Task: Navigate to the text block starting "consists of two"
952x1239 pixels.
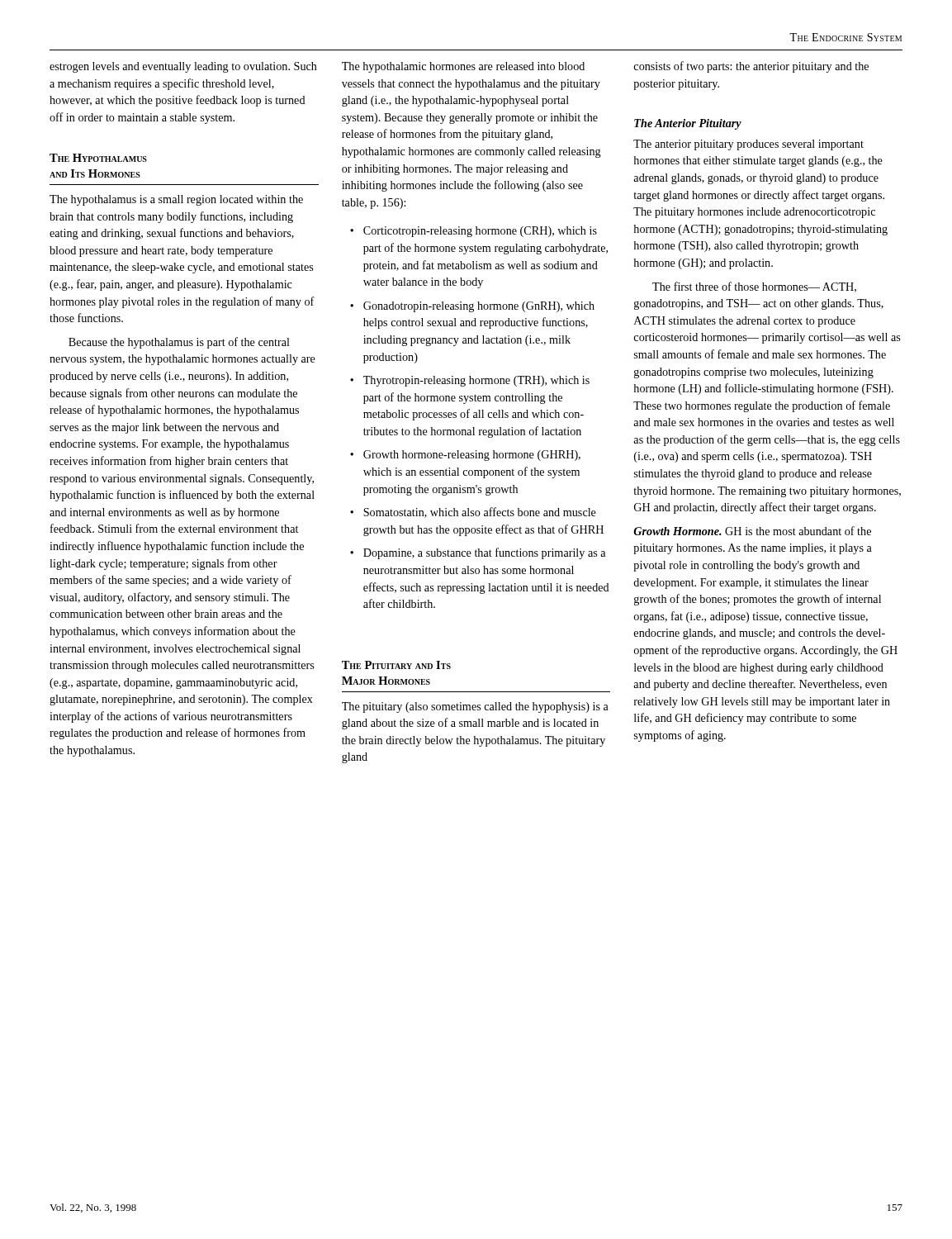Action: click(x=768, y=75)
